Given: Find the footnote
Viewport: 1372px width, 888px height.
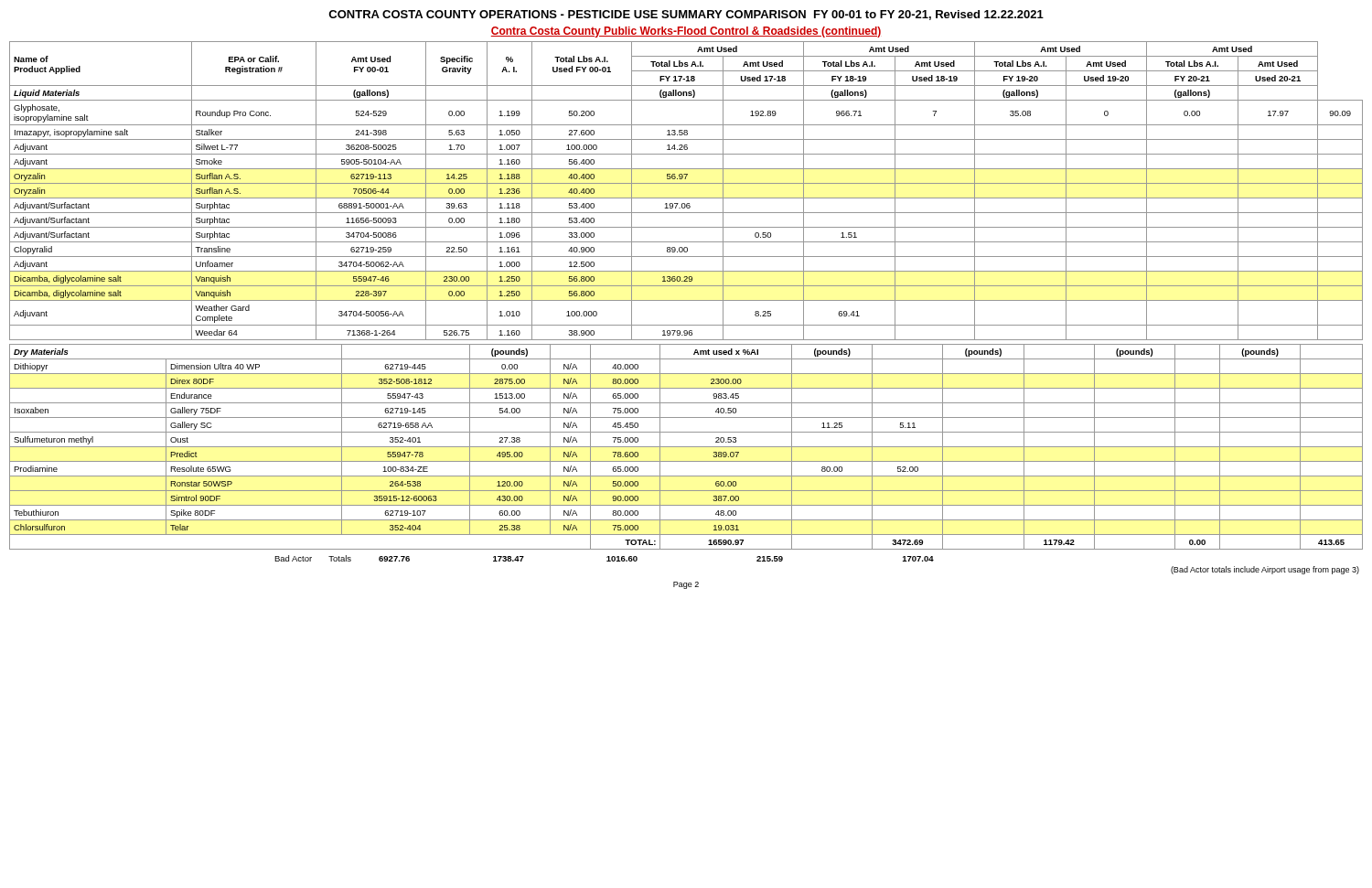Looking at the screenshot, I should click(x=1265, y=570).
